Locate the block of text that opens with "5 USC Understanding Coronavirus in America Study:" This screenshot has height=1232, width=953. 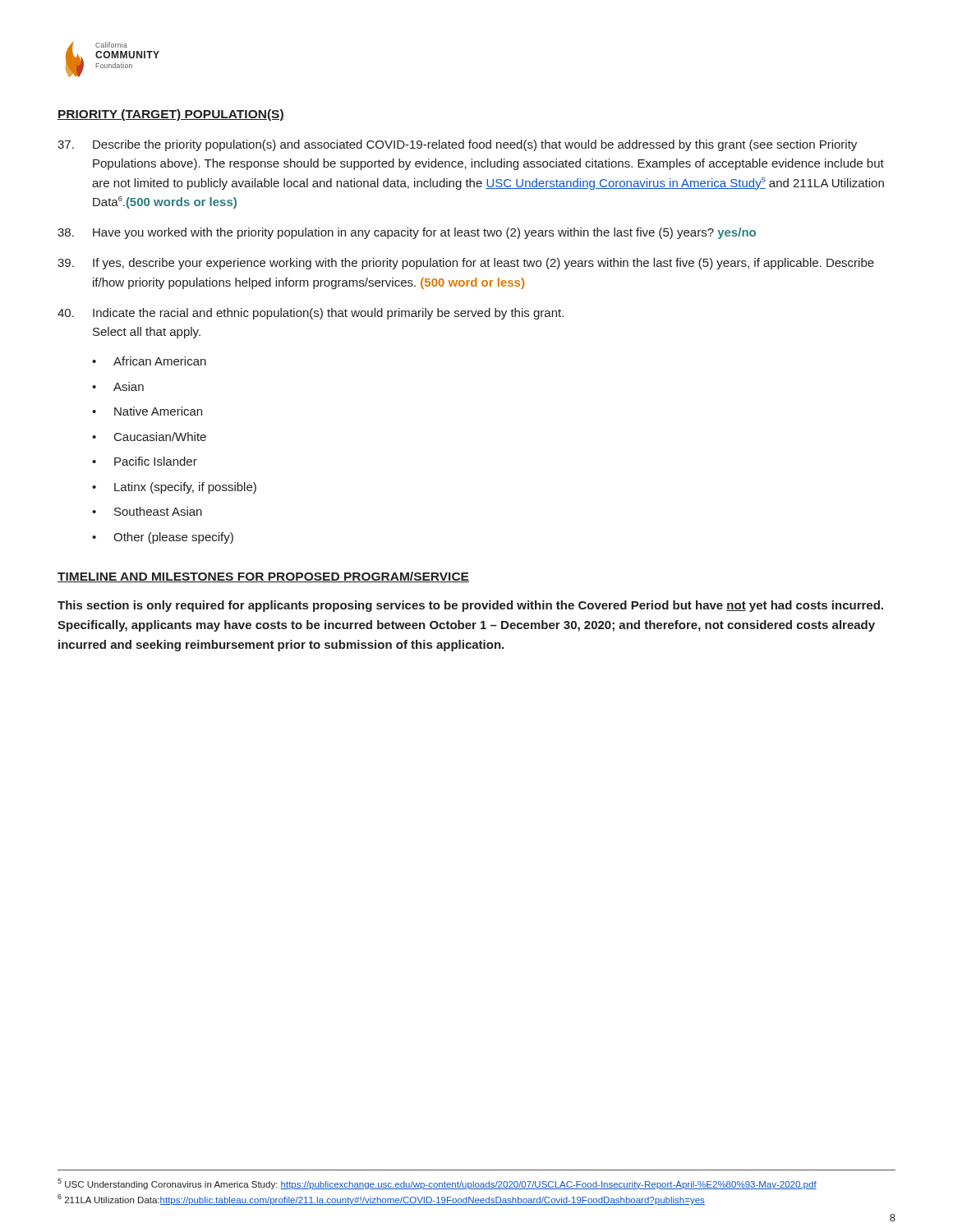[x=437, y=1183]
